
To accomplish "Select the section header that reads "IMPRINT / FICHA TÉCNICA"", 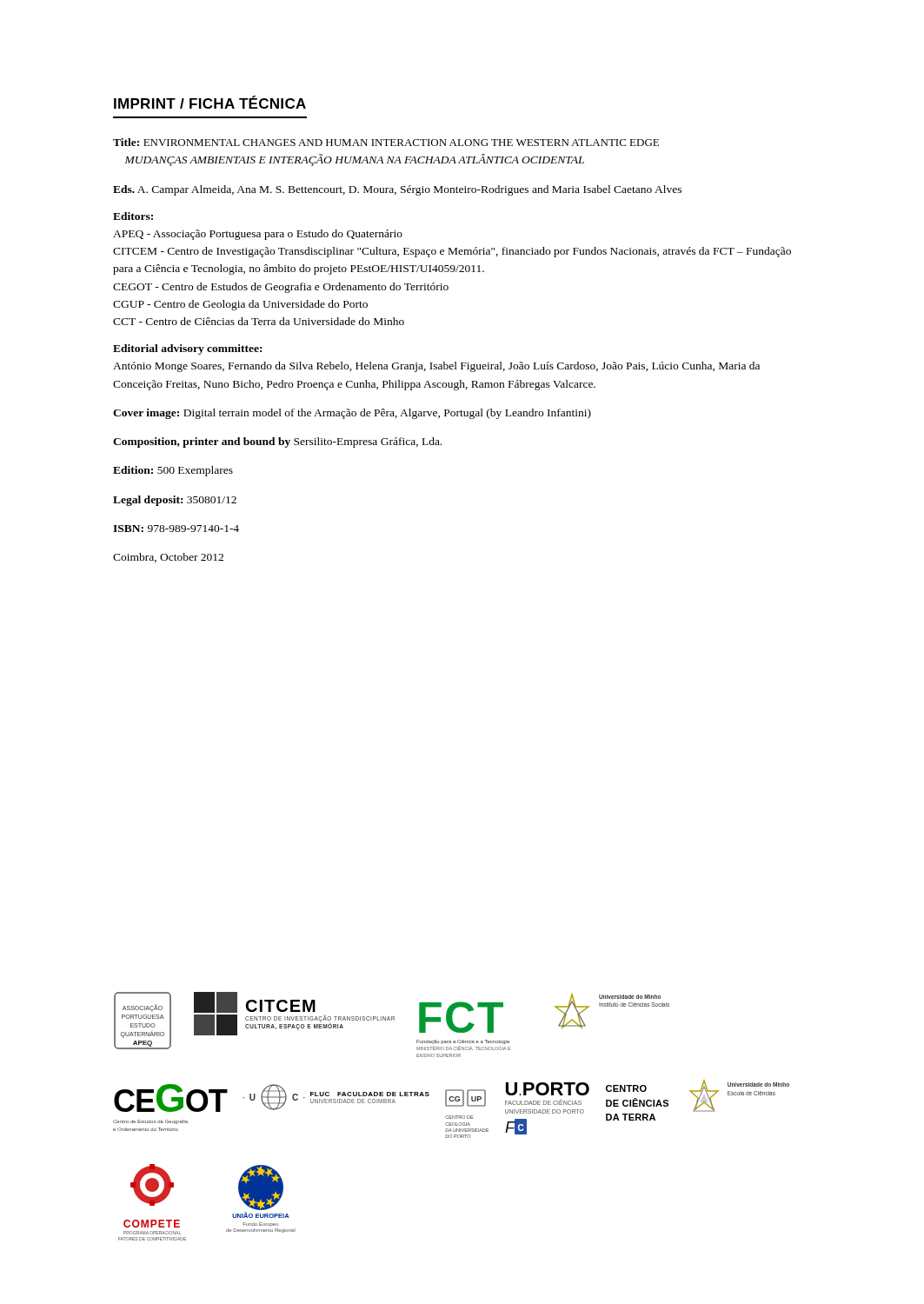I will (210, 104).
